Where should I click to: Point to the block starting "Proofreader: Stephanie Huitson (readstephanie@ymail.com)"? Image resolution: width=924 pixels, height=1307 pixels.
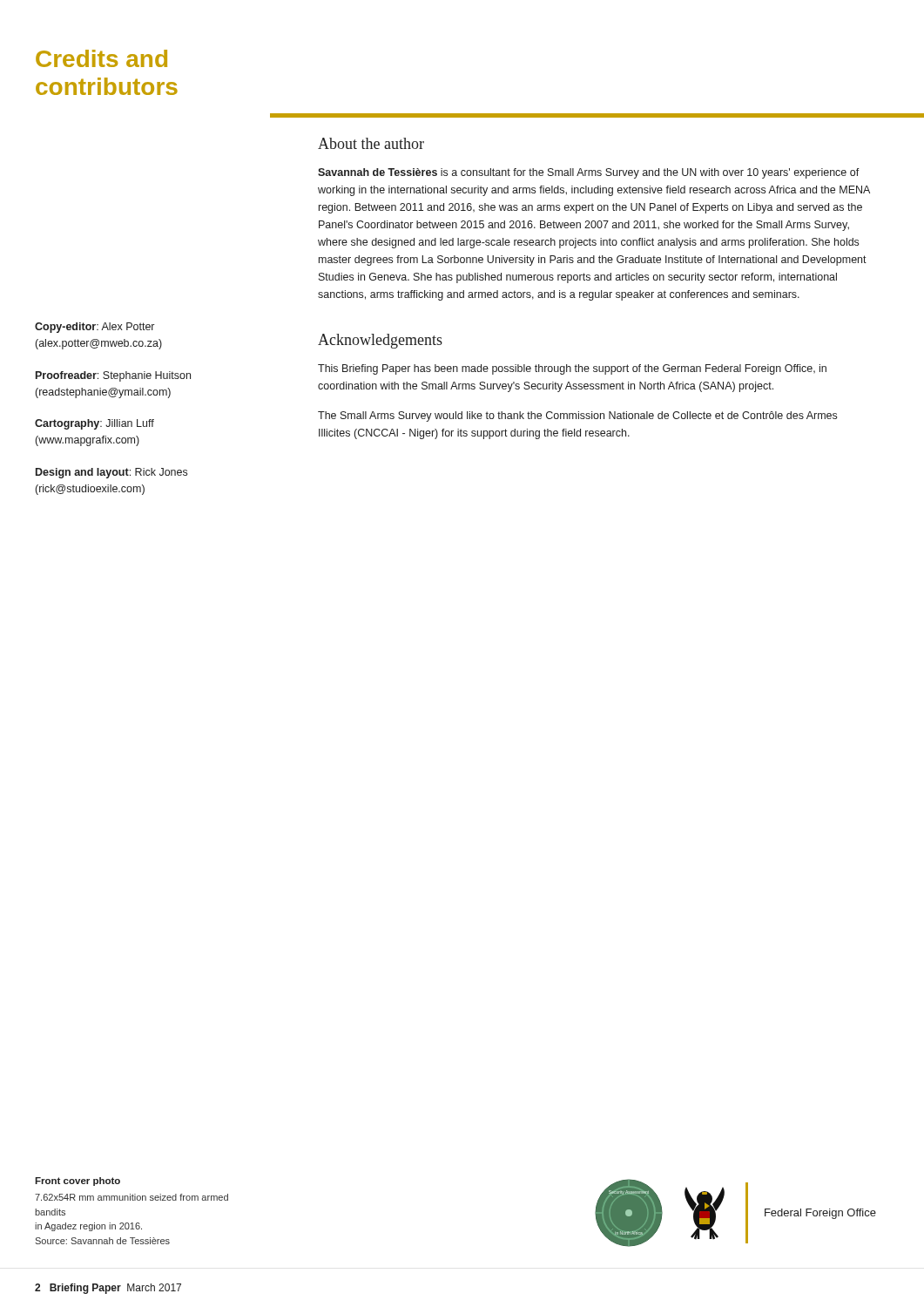(x=113, y=384)
